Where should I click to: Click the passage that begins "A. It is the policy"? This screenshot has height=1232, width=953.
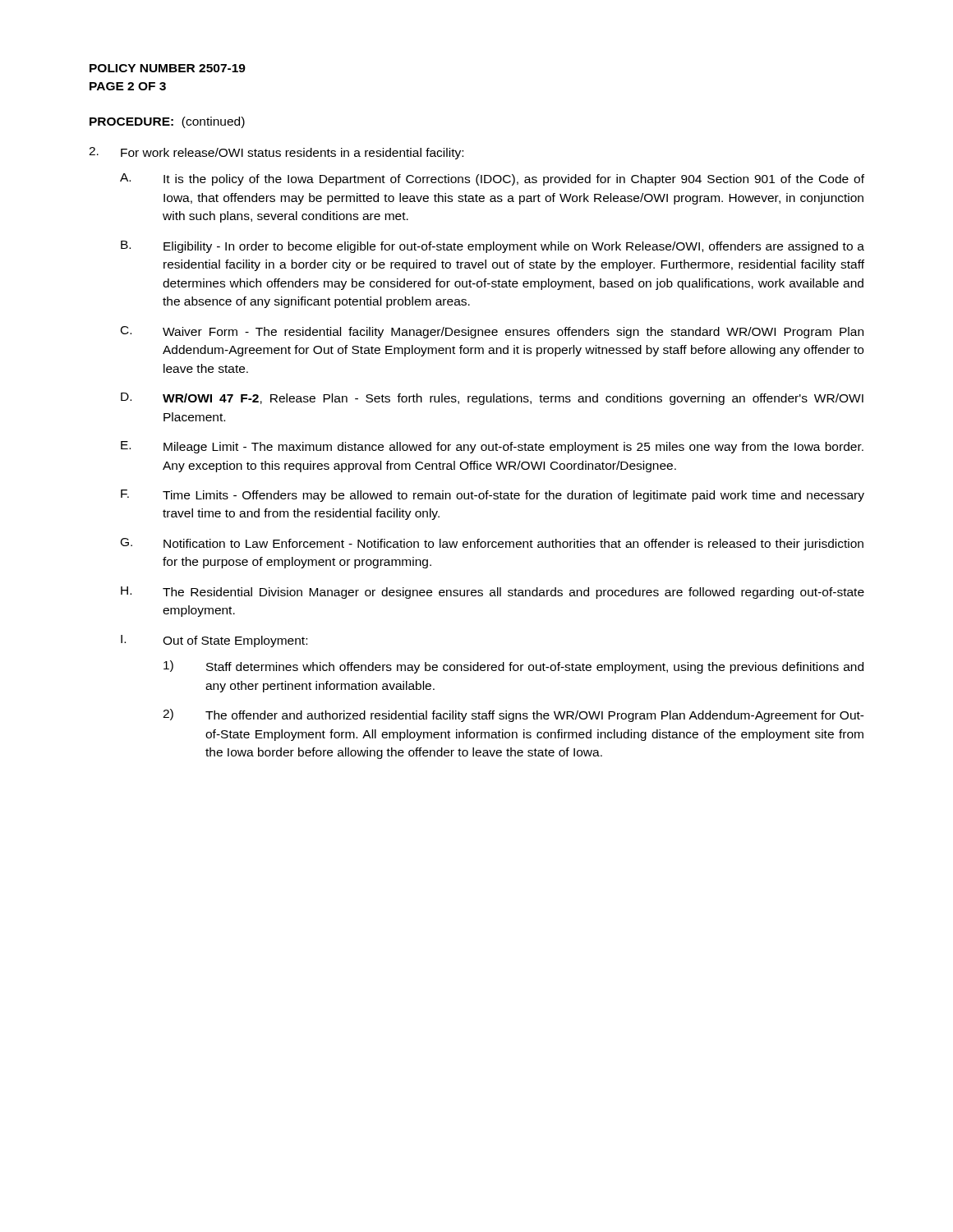click(x=492, y=198)
